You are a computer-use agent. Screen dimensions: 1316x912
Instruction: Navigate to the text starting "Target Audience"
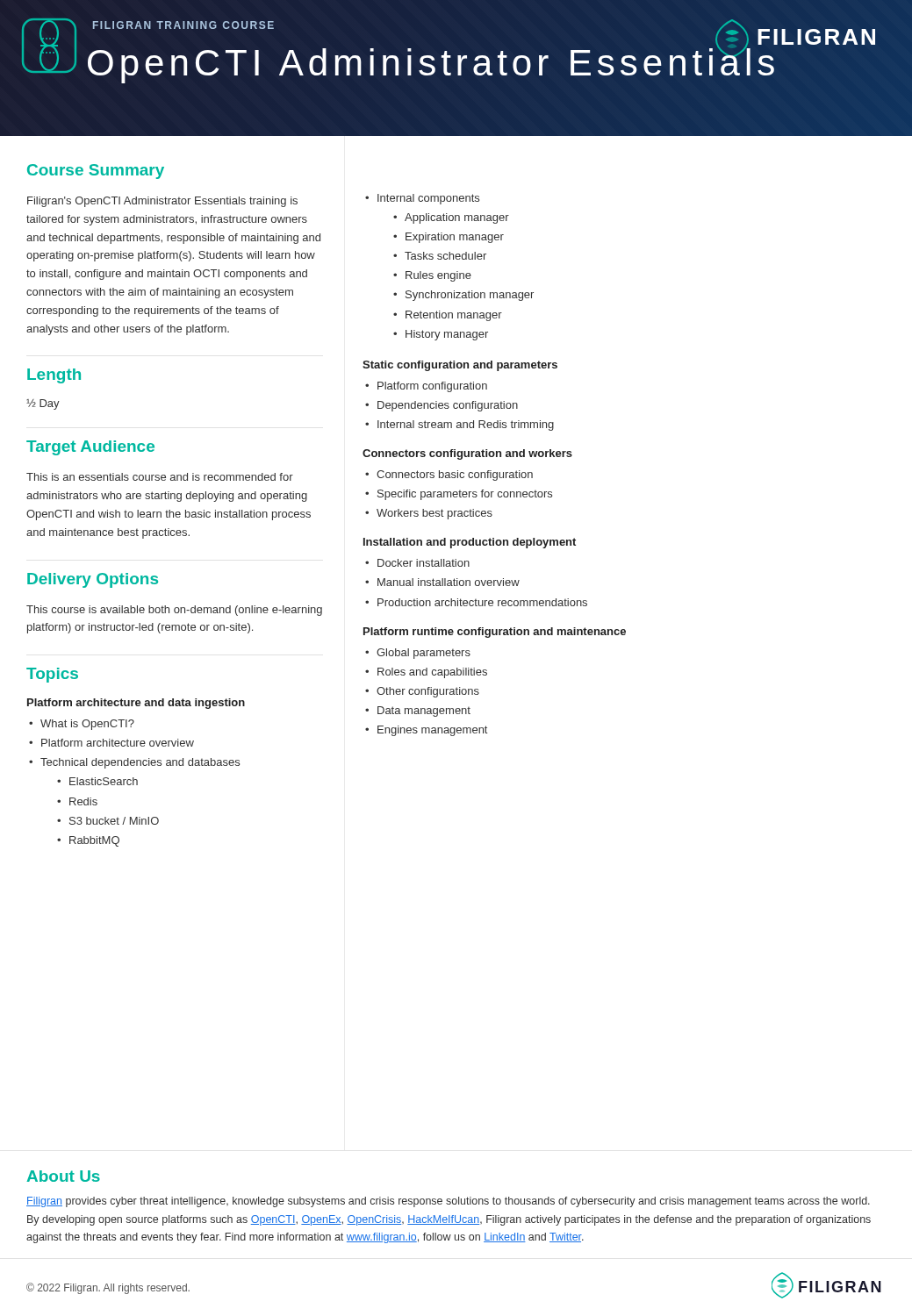(x=91, y=446)
